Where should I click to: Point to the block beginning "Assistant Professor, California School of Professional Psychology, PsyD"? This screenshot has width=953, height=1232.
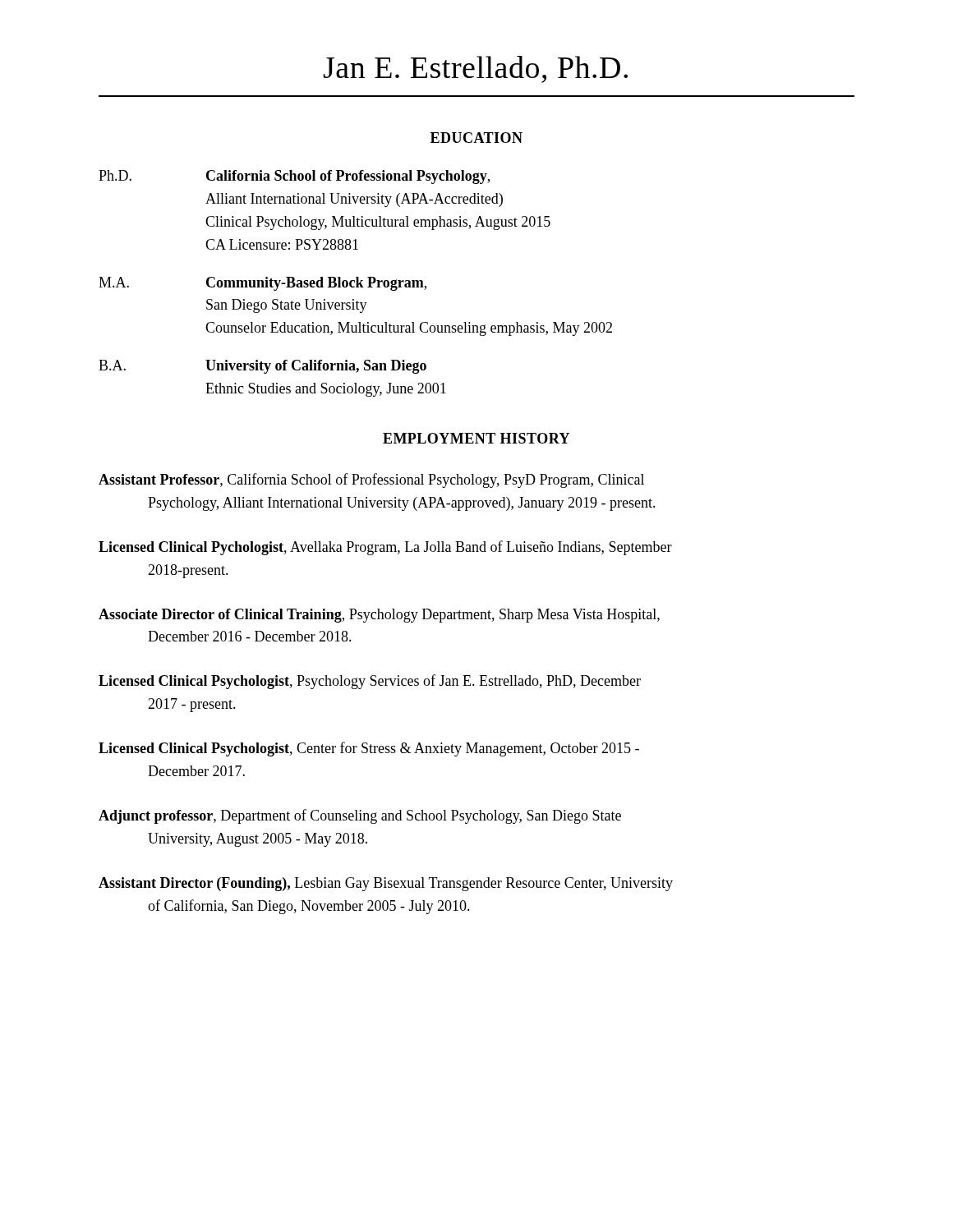coord(476,492)
